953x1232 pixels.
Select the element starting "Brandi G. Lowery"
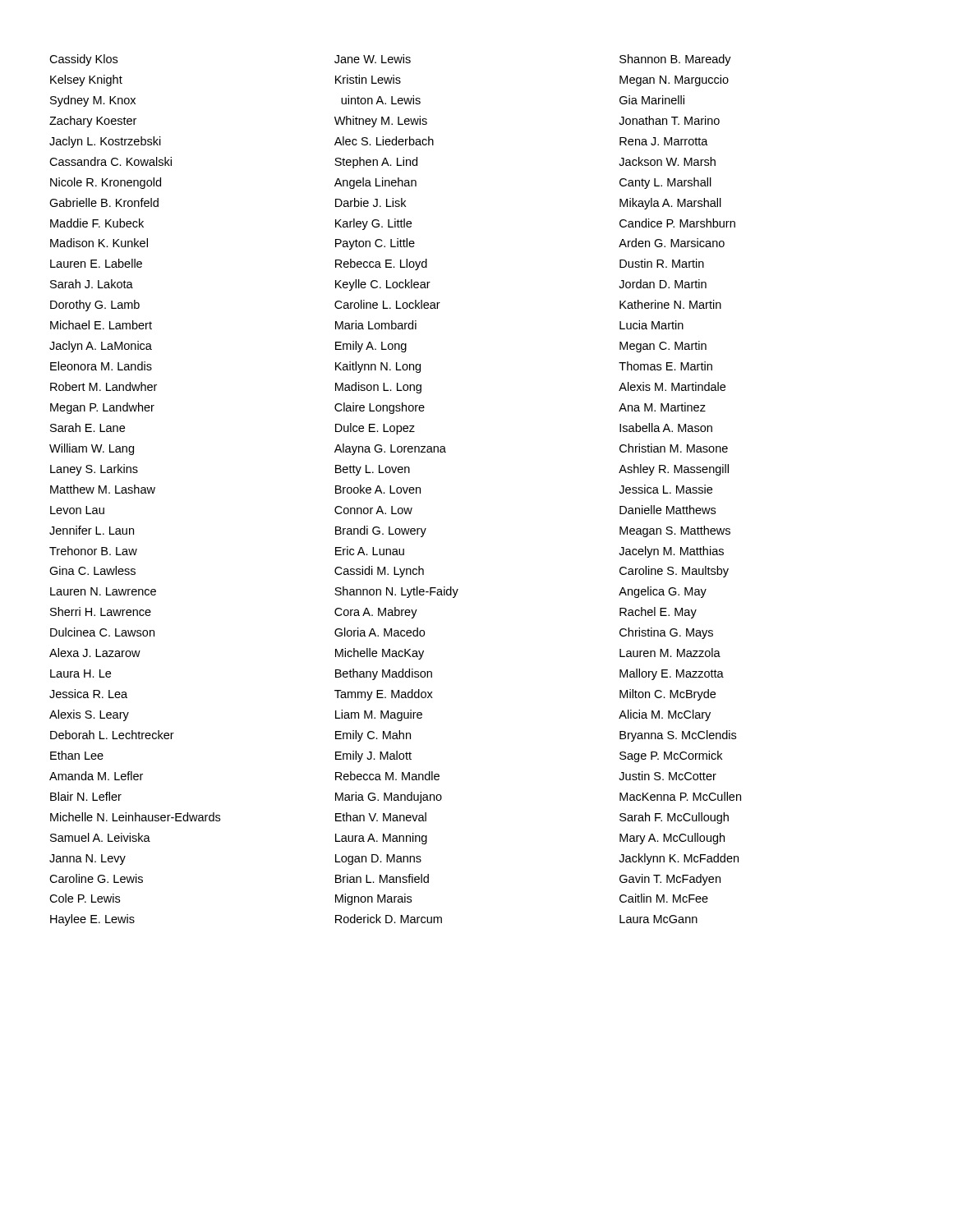380,530
